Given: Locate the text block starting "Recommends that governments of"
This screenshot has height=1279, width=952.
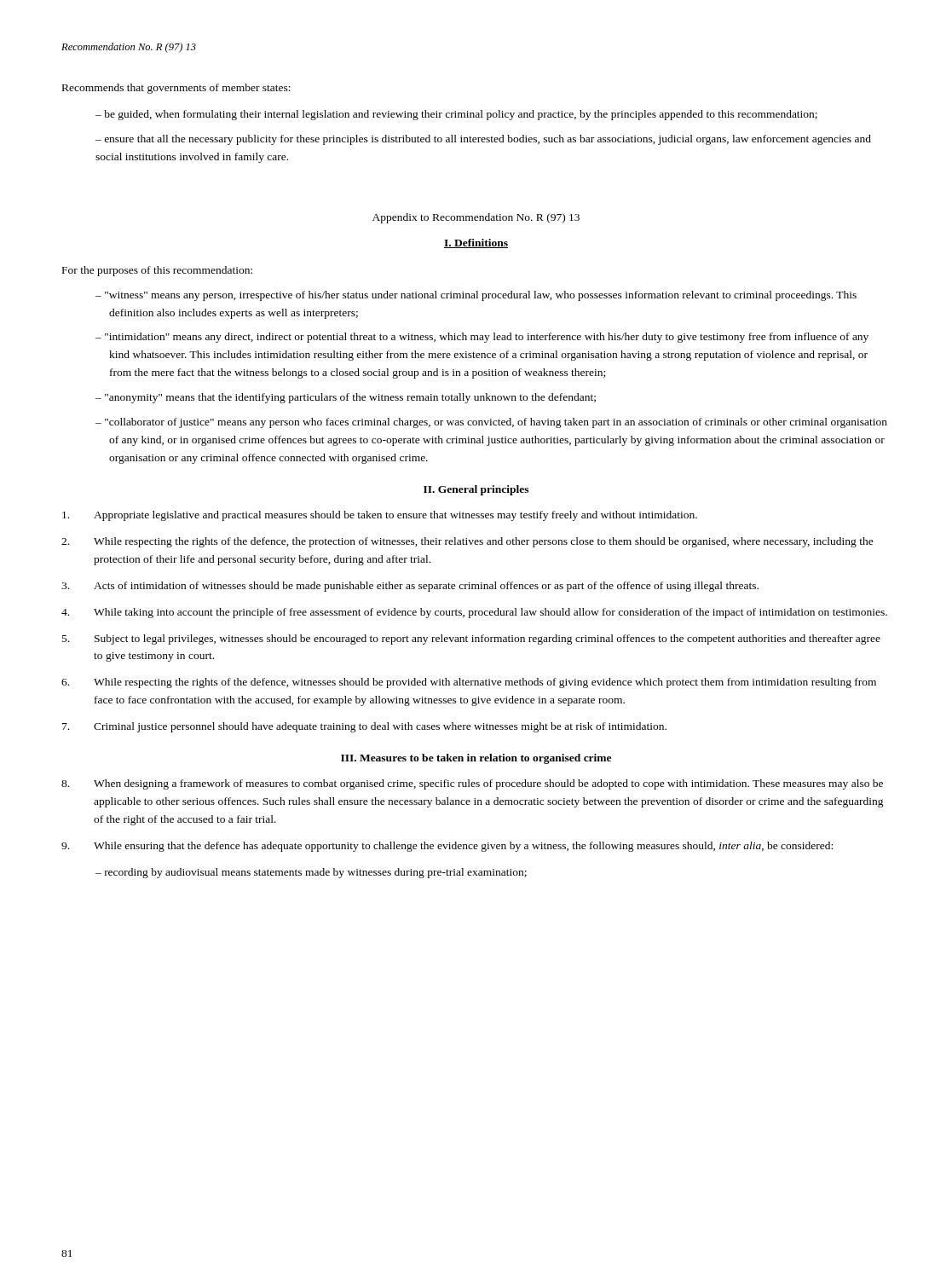Looking at the screenshot, I should pyautogui.click(x=176, y=89).
